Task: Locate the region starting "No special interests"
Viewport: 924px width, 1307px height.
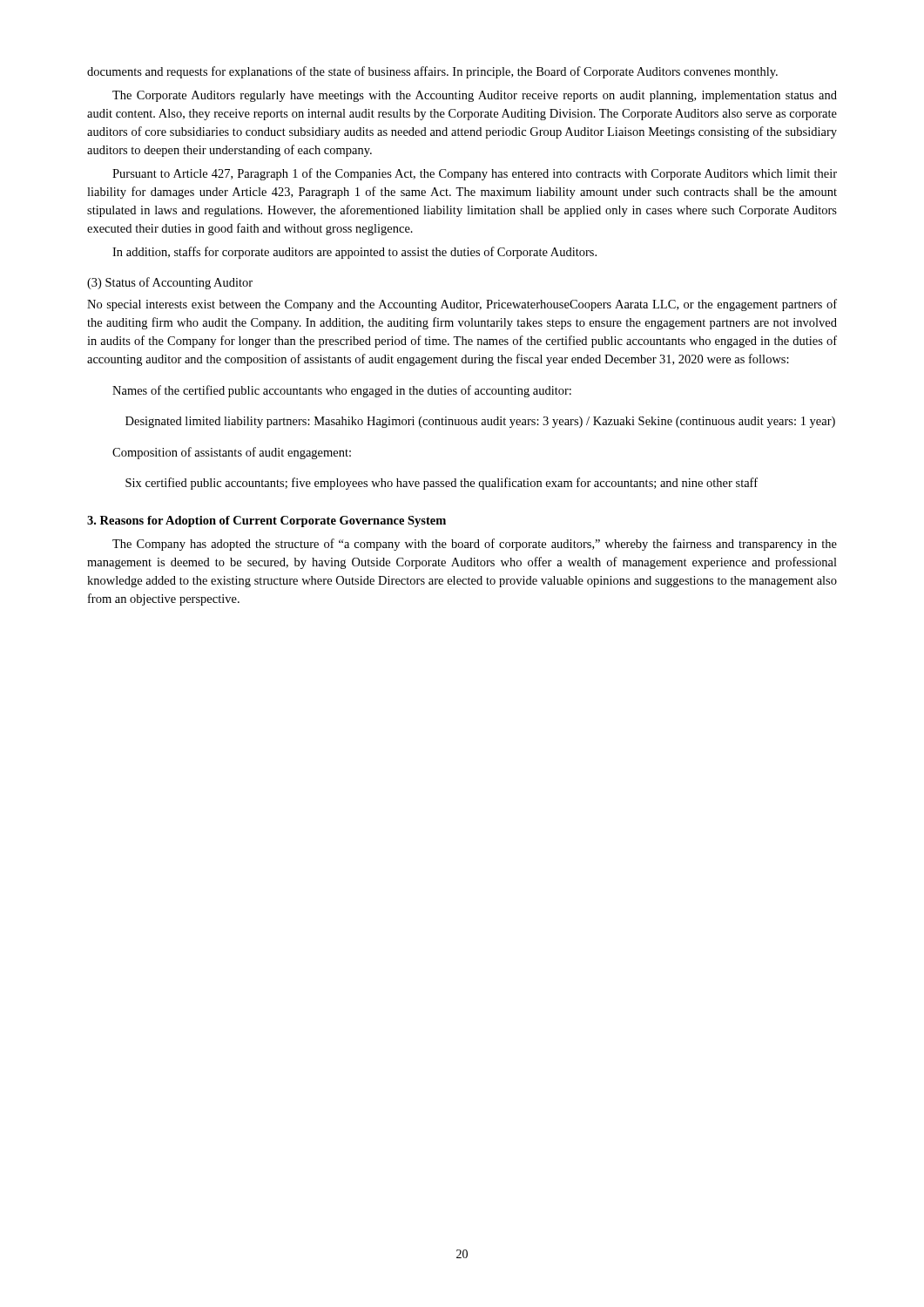Action: 462,332
